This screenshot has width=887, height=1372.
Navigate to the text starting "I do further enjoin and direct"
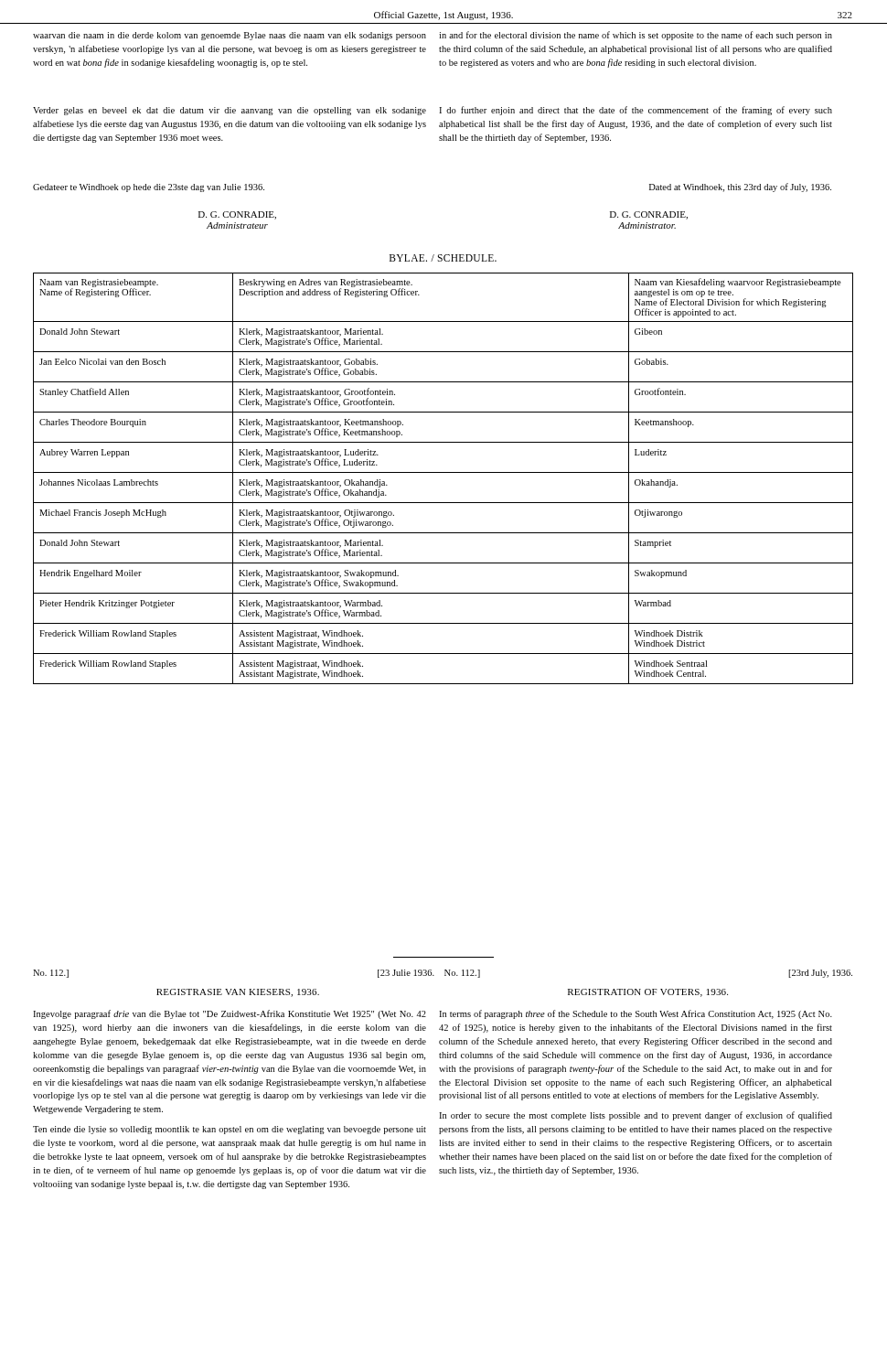click(x=635, y=124)
